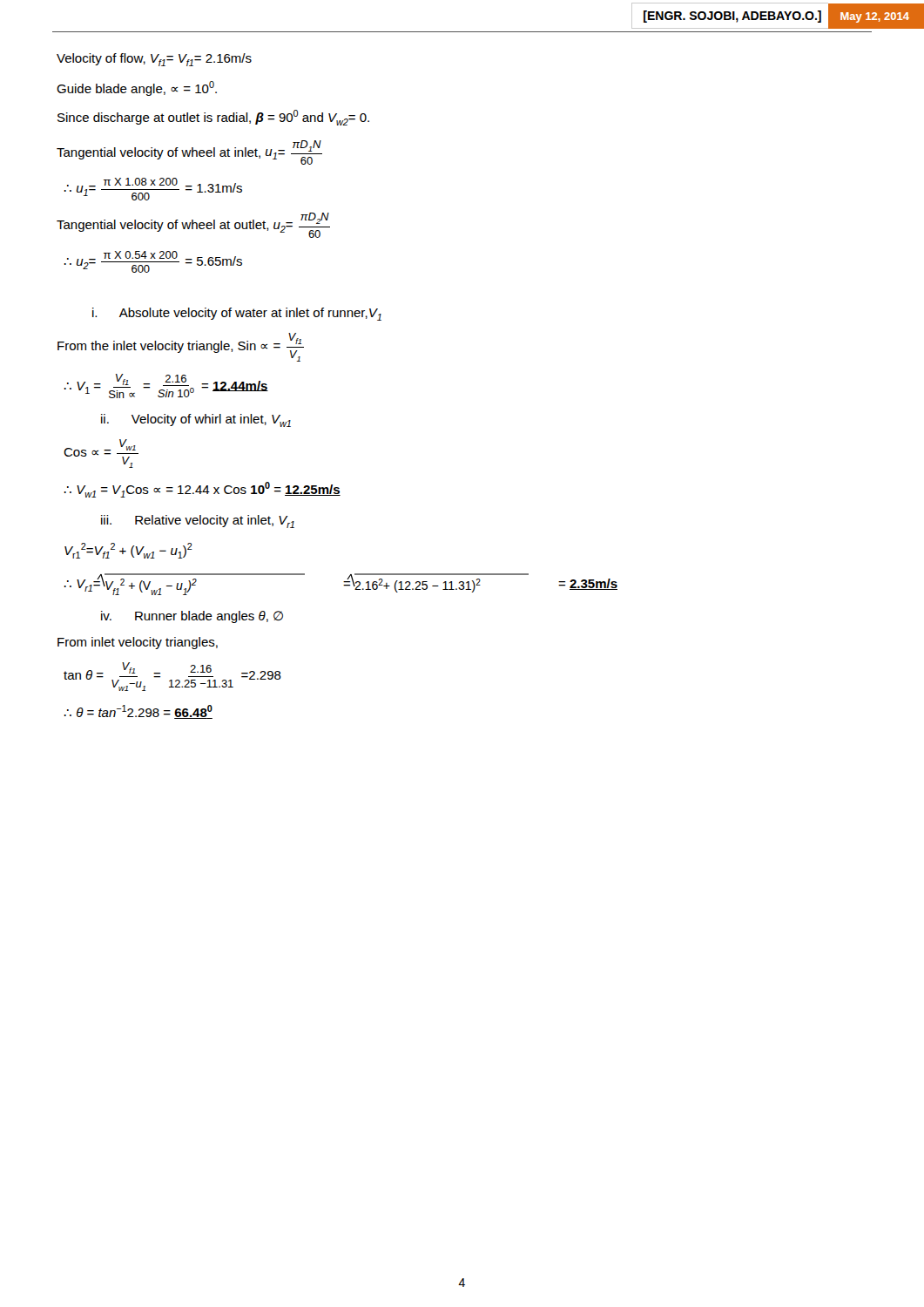This screenshot has width=924, height=1307.
Task: Select the list item that says "i. Absolute velocity of water"
Action: click(237, 313)
